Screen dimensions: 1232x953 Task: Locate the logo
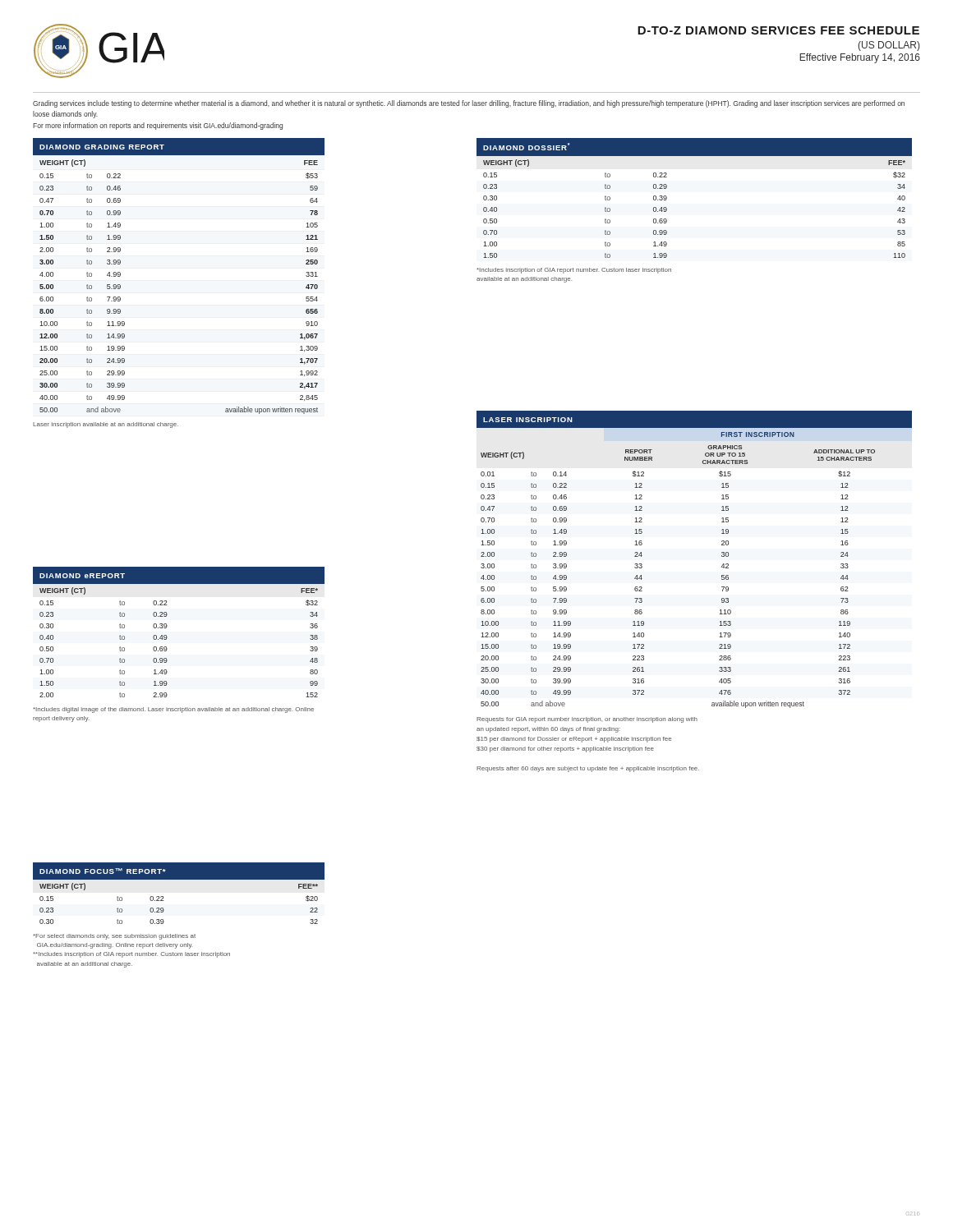point(99,52)
